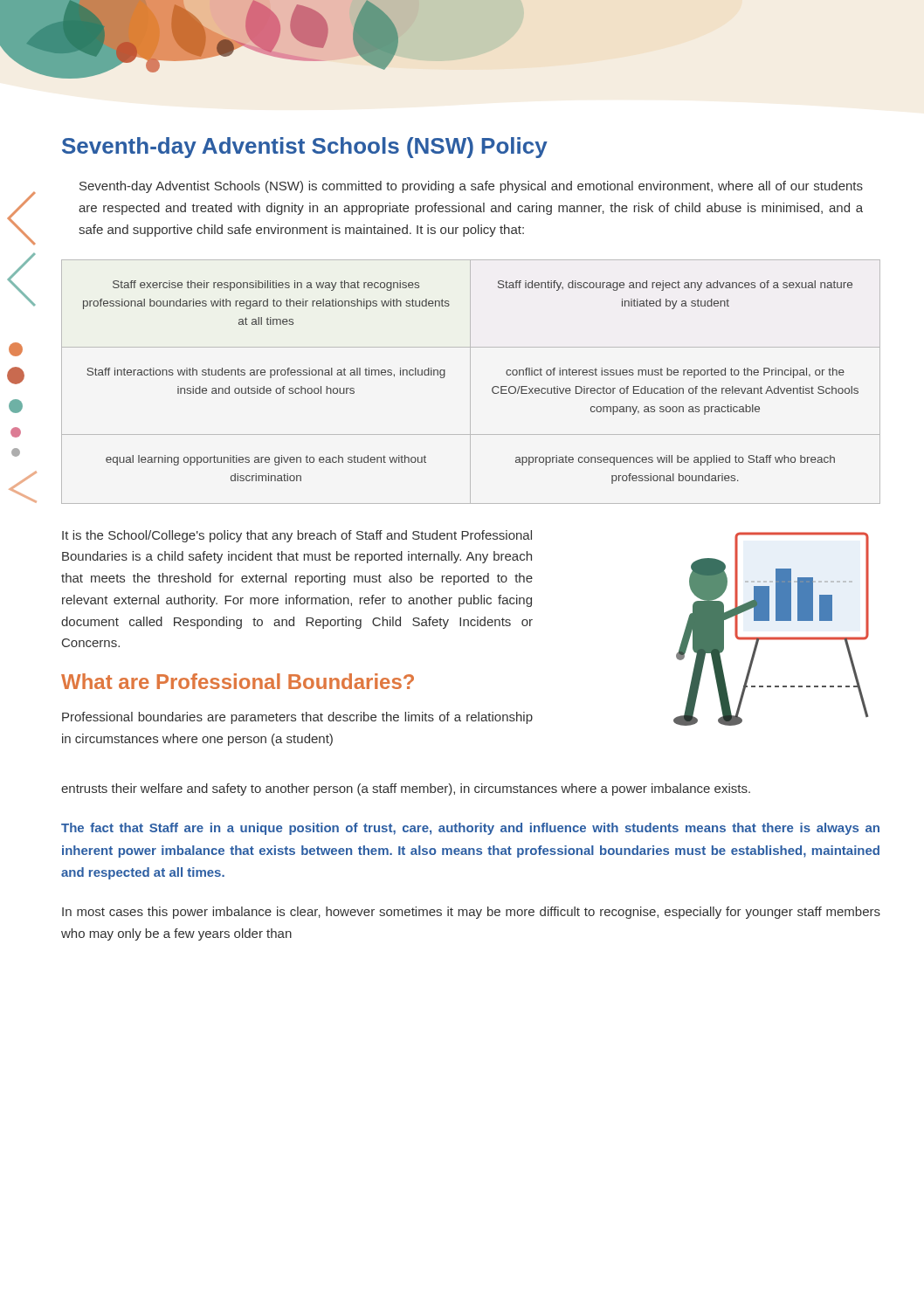Click a section header
Image resolution: width=924 pixels, height=1310 pixels.
238,682
